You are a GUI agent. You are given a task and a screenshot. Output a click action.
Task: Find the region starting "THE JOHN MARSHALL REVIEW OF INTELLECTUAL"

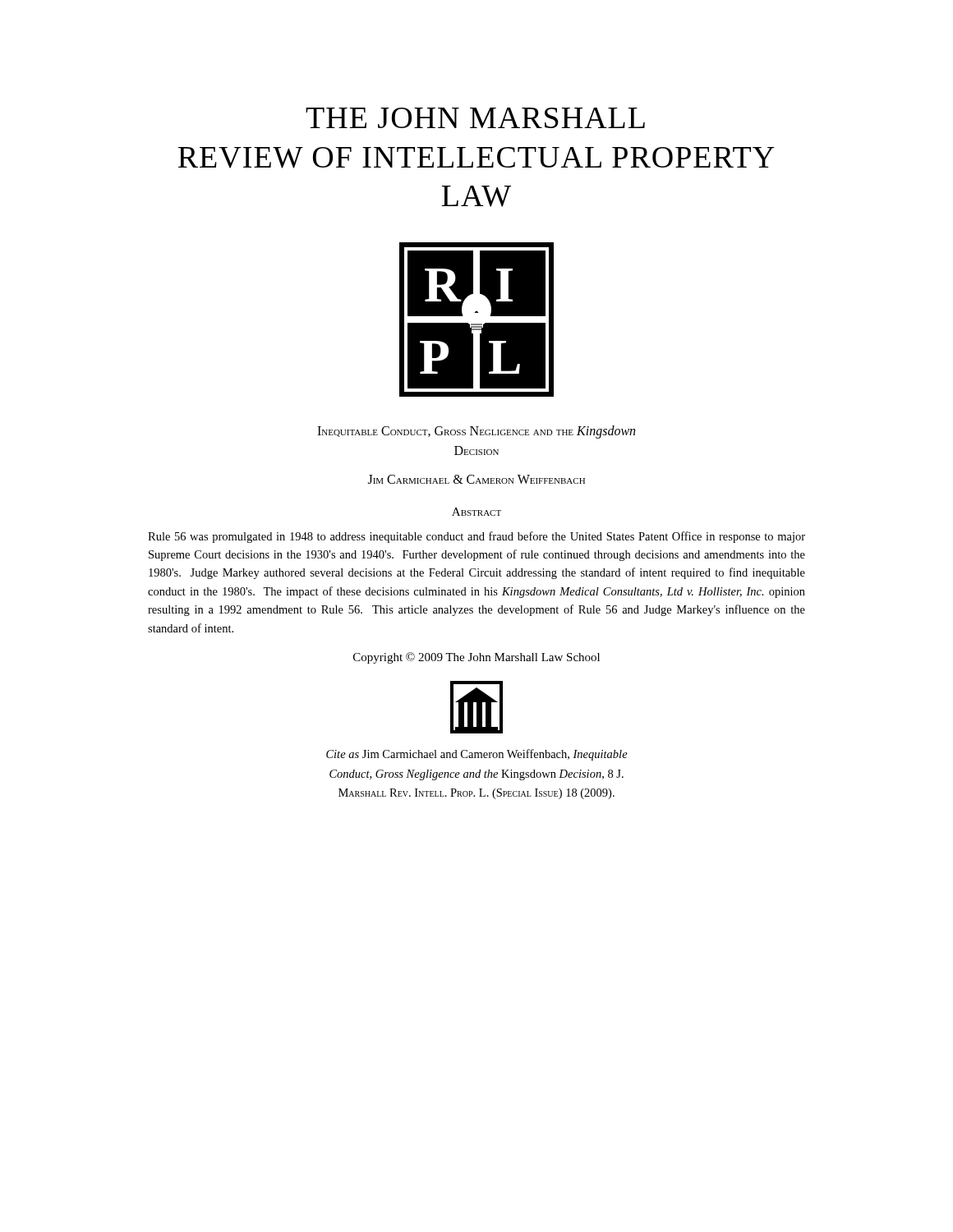(x=476, y=157)
